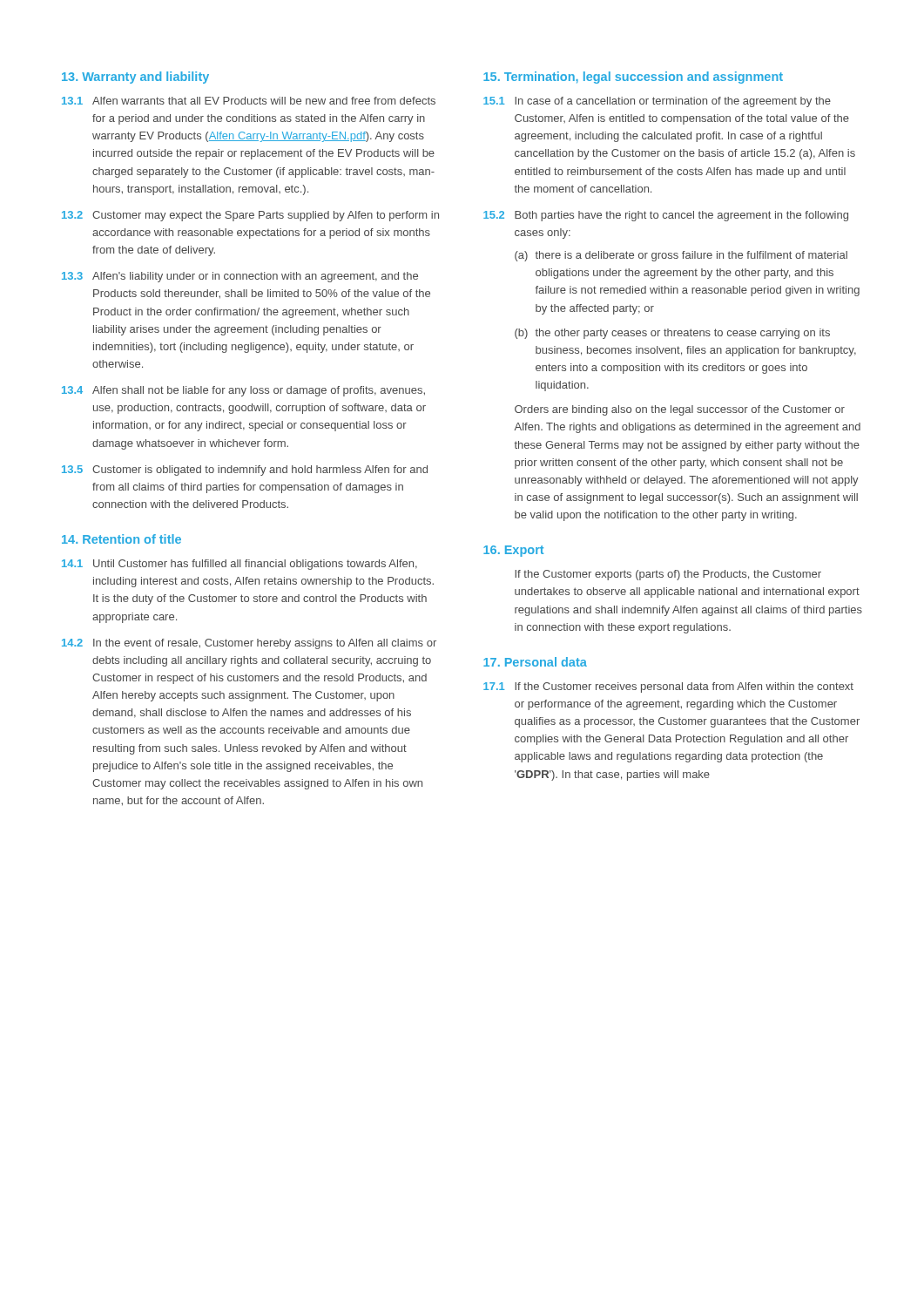Select the list item containing "14.2 In the event of resale, Customer hereby"
Screen dimensions: 1307x924
(x=251, y=722)
